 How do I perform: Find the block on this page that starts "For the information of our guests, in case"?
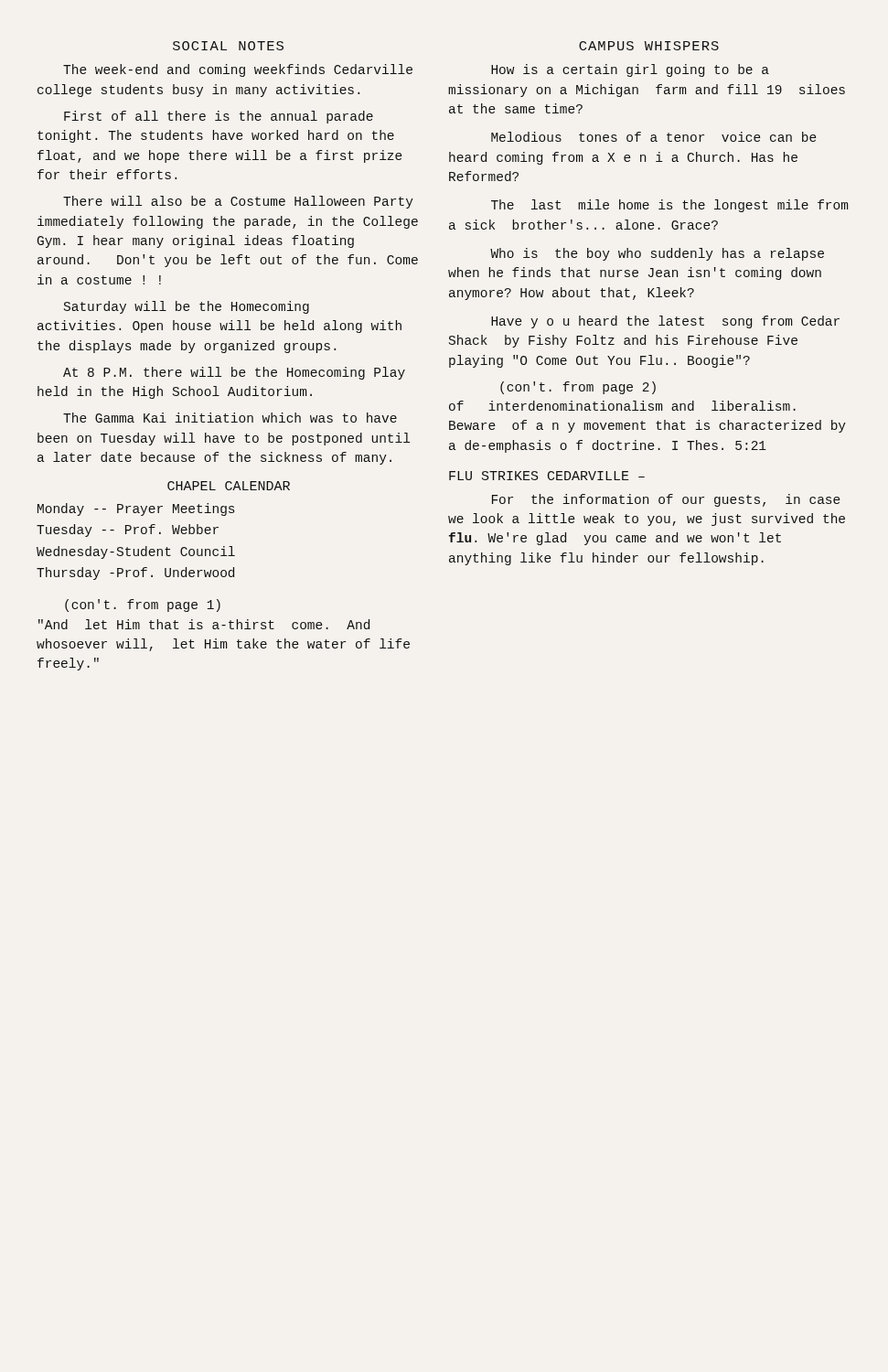coord(647,529)
